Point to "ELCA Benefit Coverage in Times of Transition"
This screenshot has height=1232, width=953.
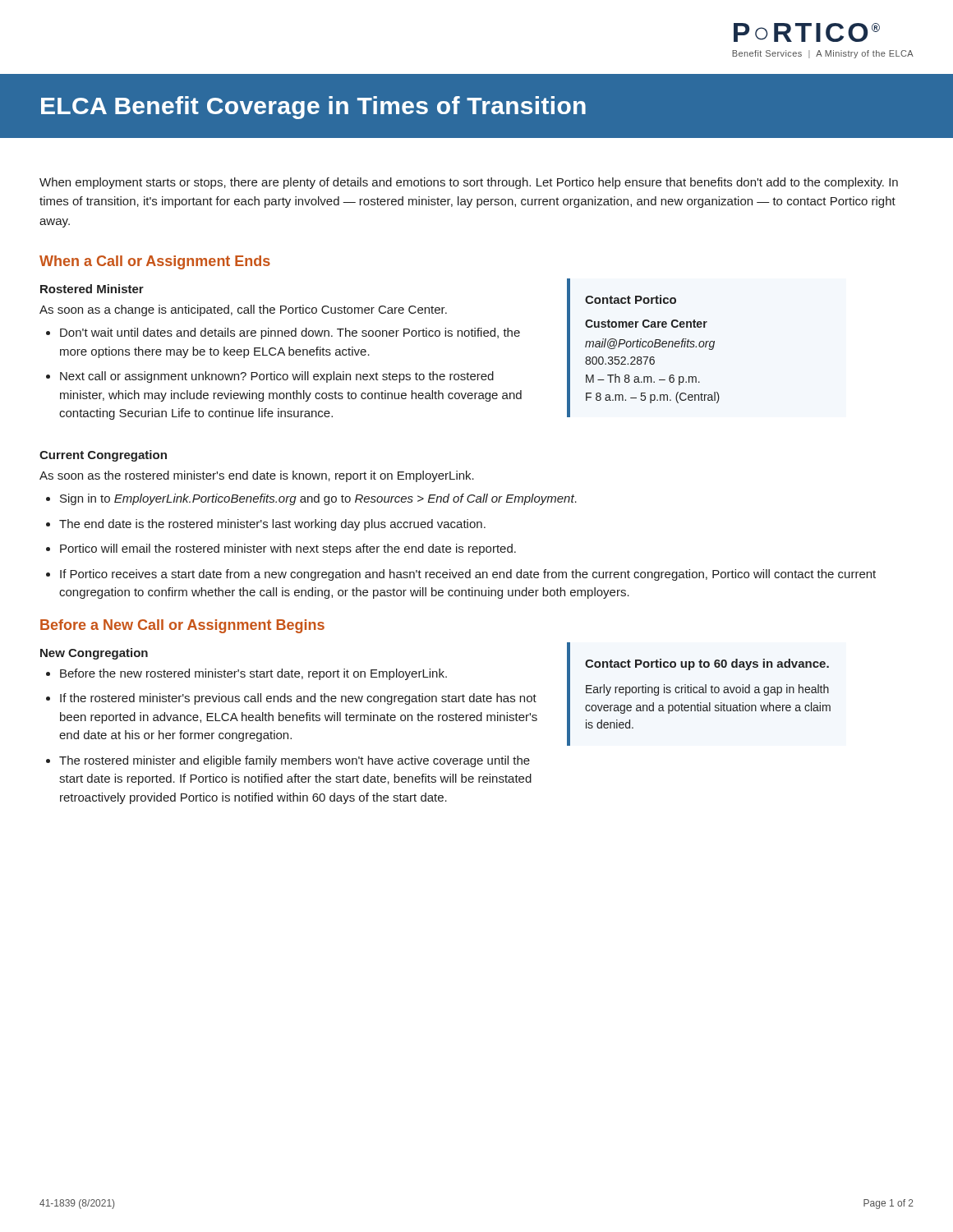pos(476,106)
